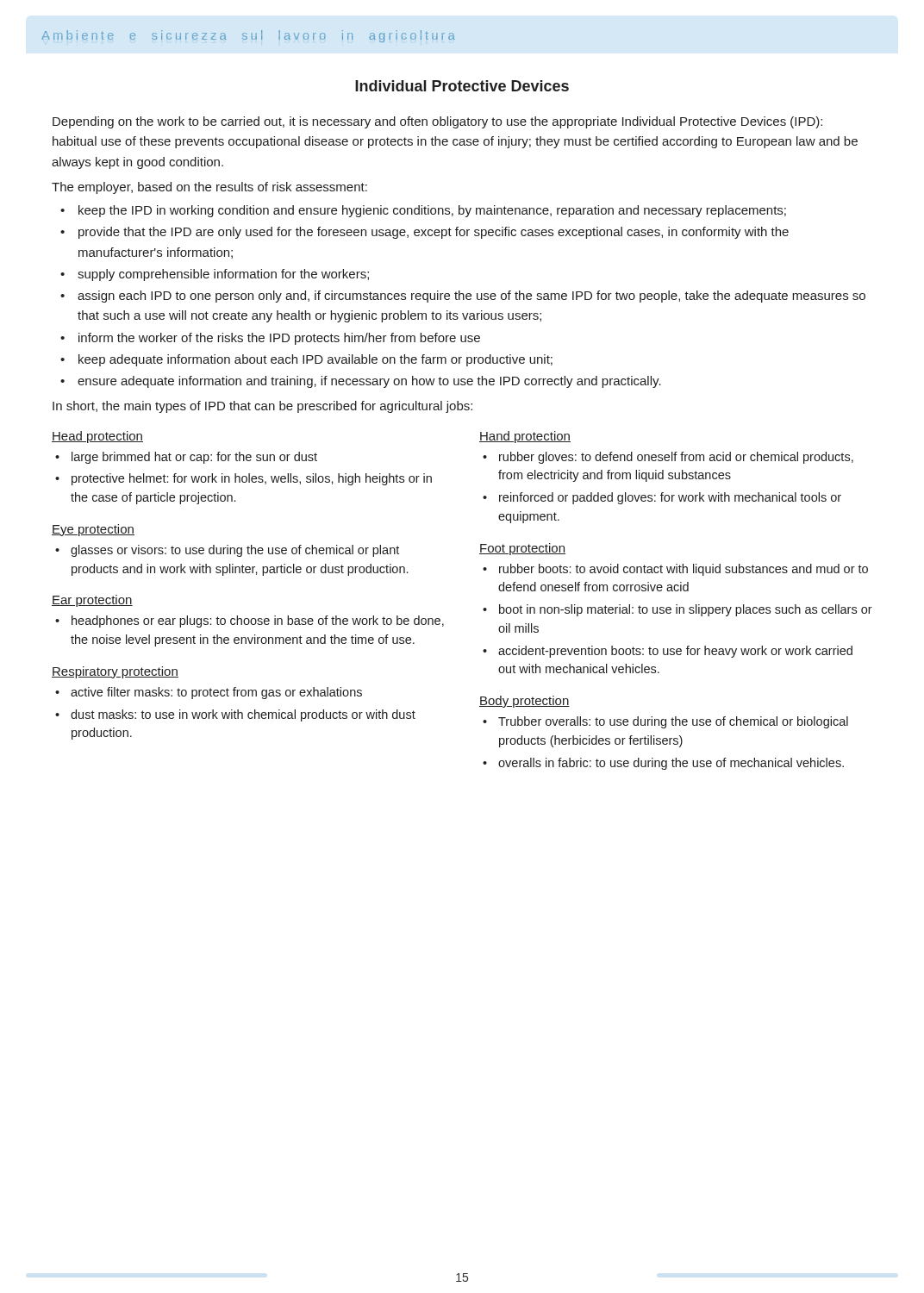Image resolution: width=924 pixels, height=1293 pixels.
Task: Click on the section header containing "Hand protection rubber gloves: to defend"
Action: (676, 477)
